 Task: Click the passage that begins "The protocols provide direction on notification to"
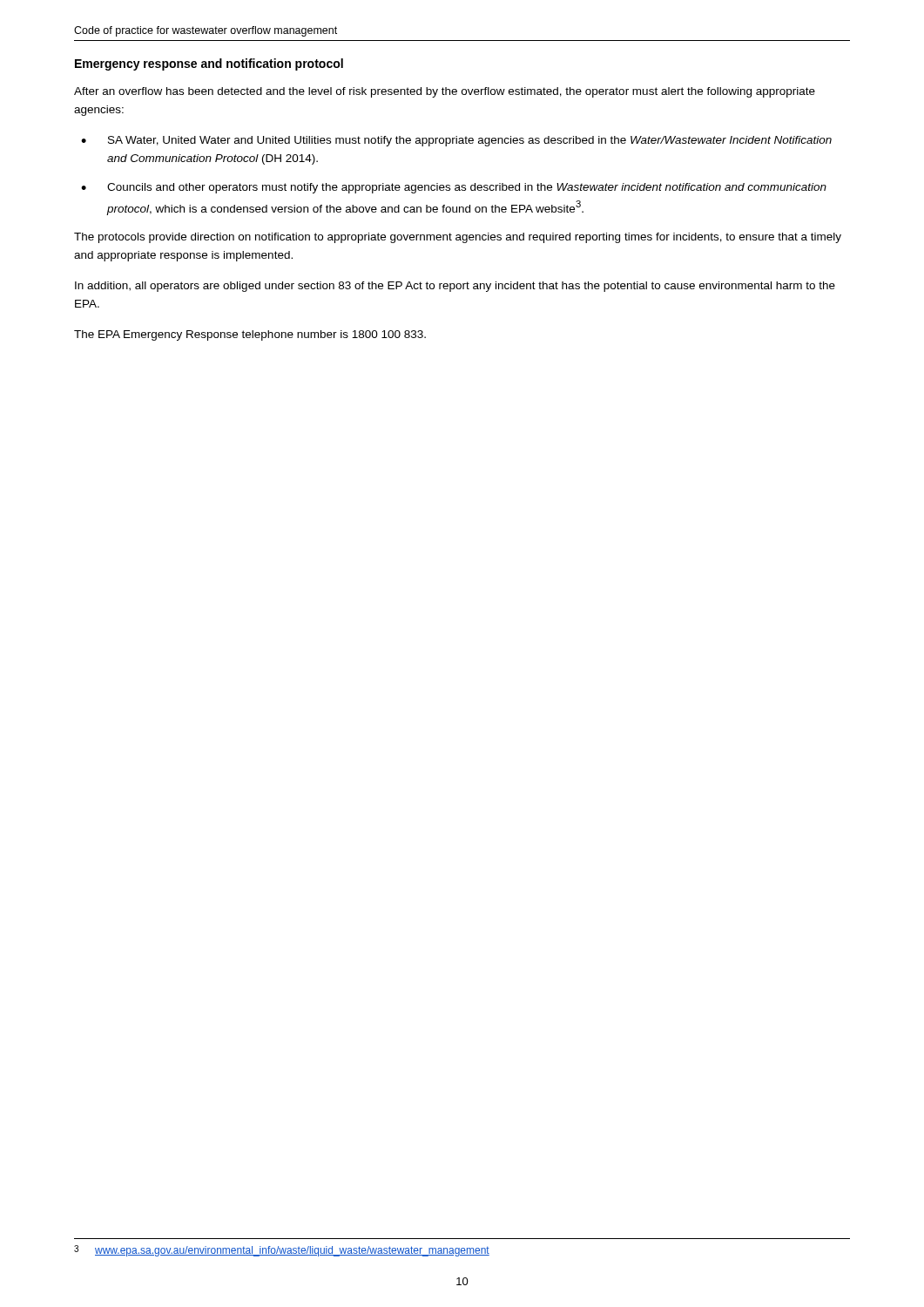[458, 246]
